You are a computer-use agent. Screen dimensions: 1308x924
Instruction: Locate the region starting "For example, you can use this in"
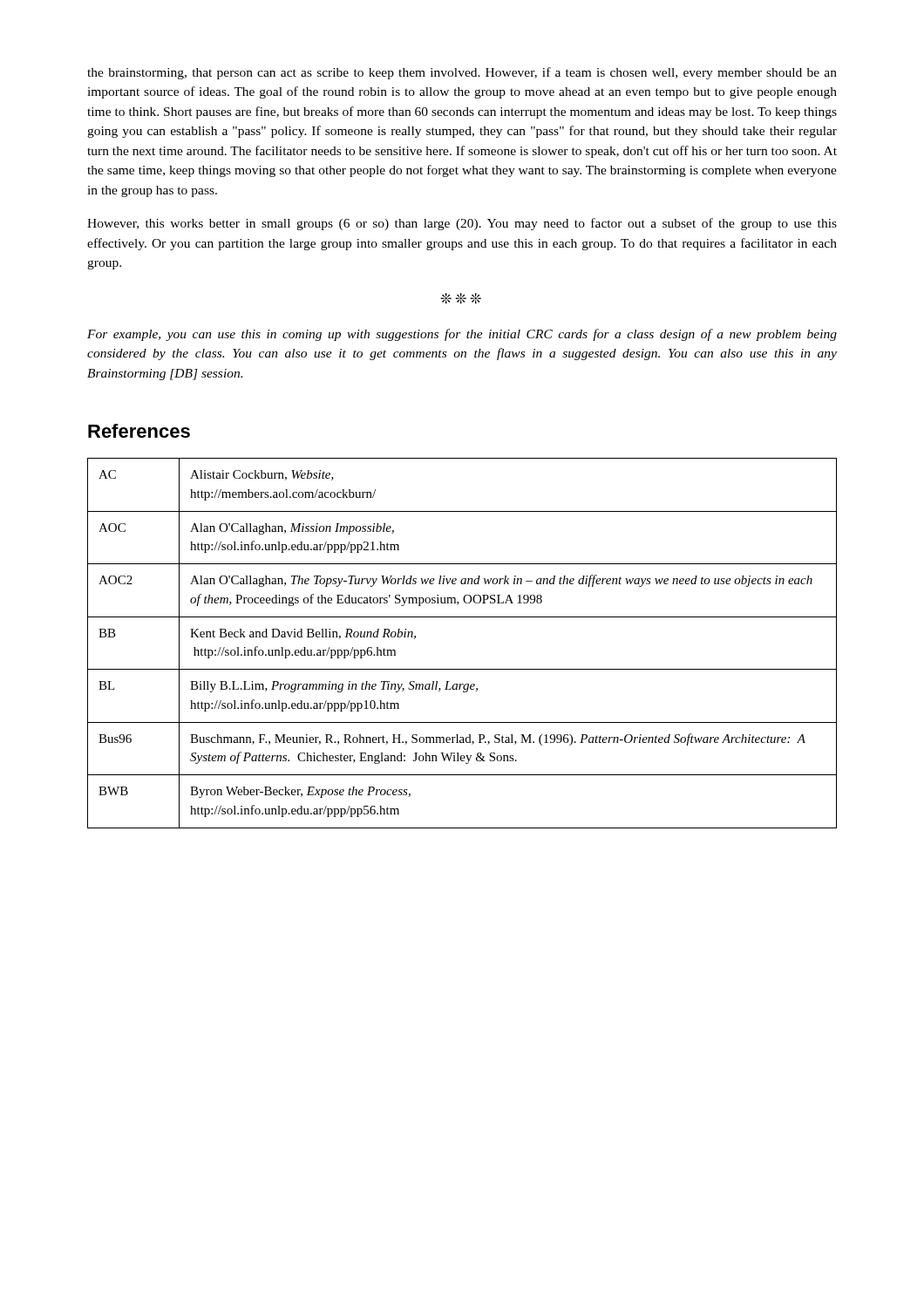tap(462, 353)
